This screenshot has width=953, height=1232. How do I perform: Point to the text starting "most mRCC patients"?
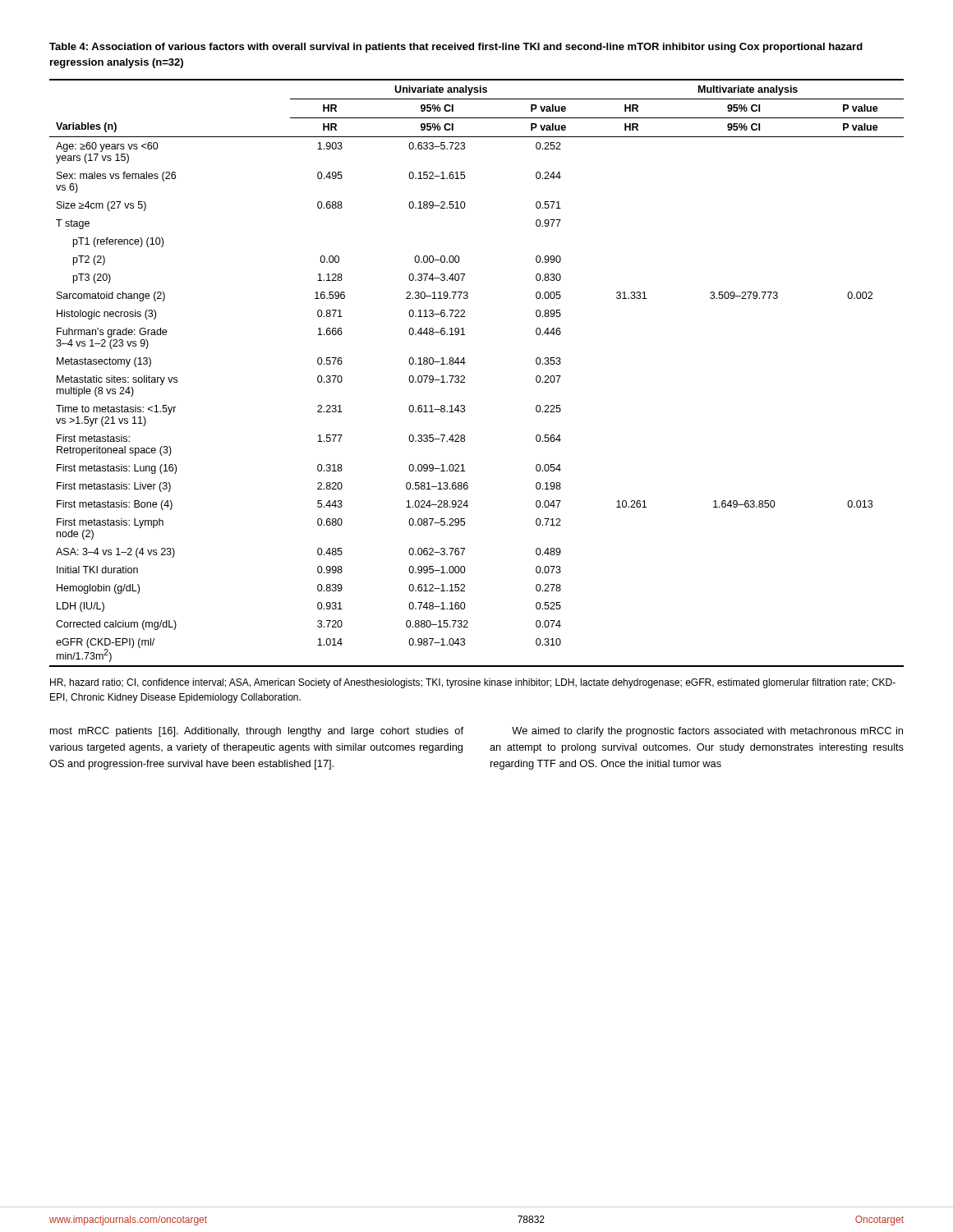(x=256, y=747)
